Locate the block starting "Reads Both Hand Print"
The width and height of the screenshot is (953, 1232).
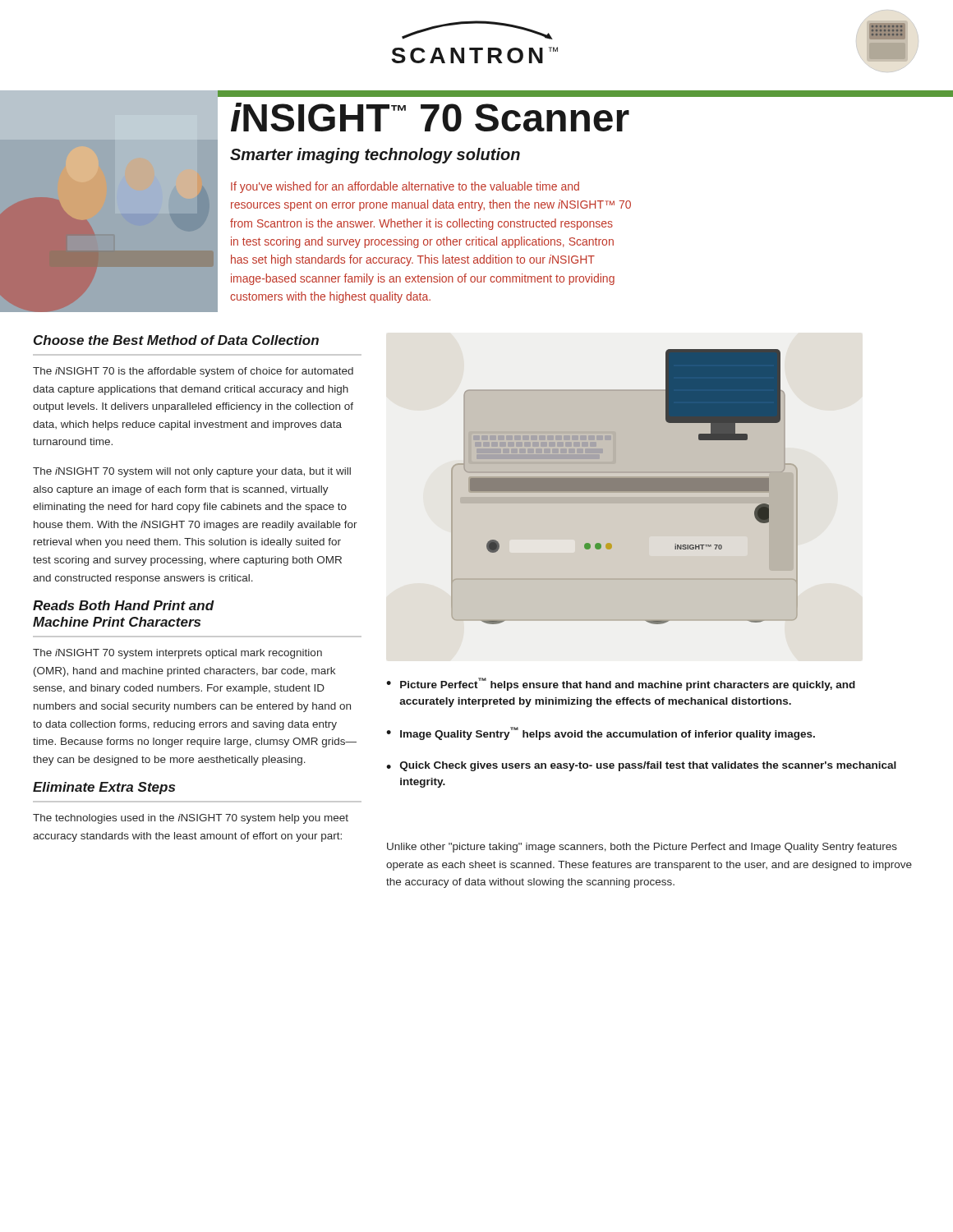pyautogui.click(x=123, y=614)
